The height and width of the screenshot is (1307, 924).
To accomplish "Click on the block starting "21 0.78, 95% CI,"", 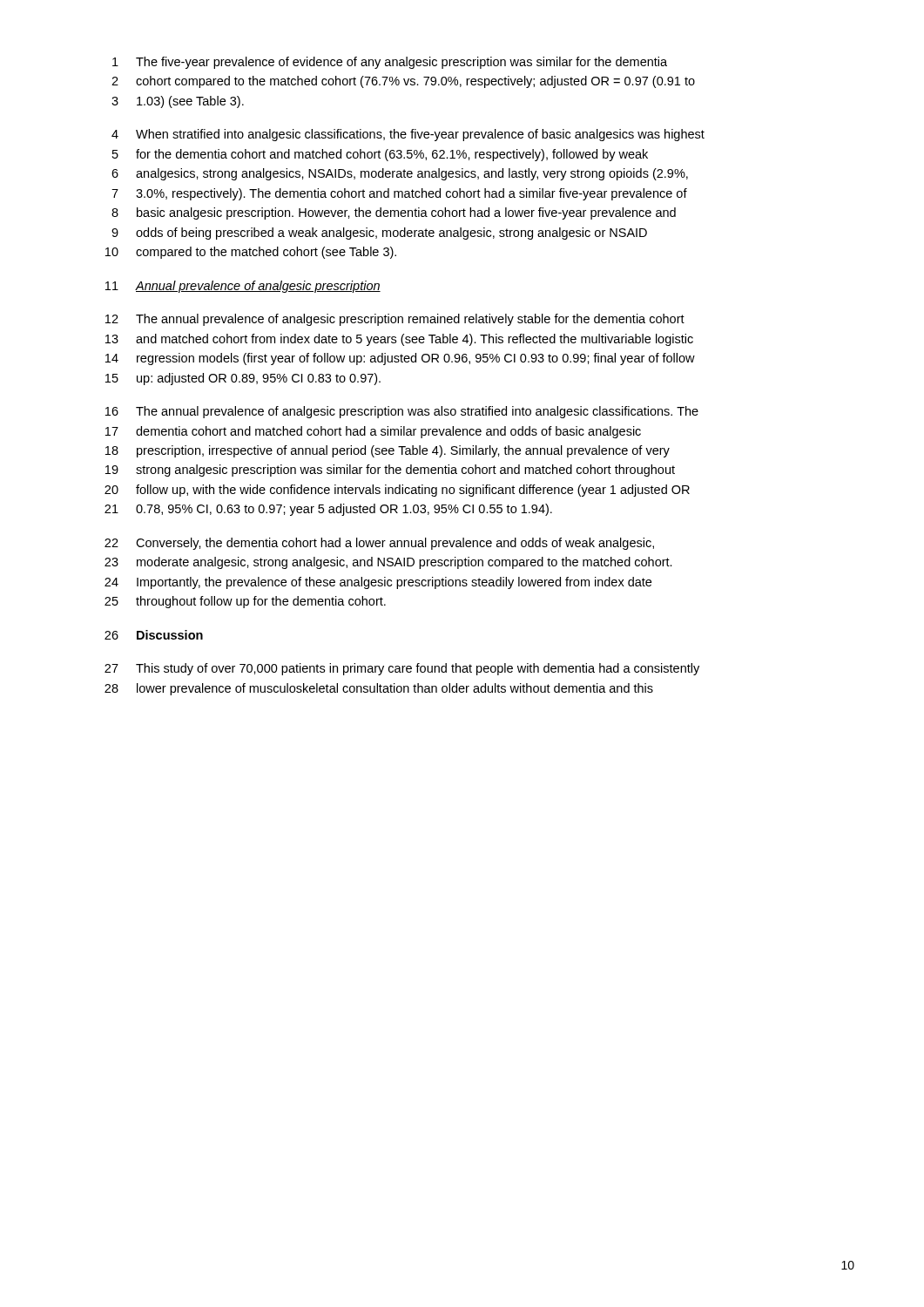I will tap(470, 509).
